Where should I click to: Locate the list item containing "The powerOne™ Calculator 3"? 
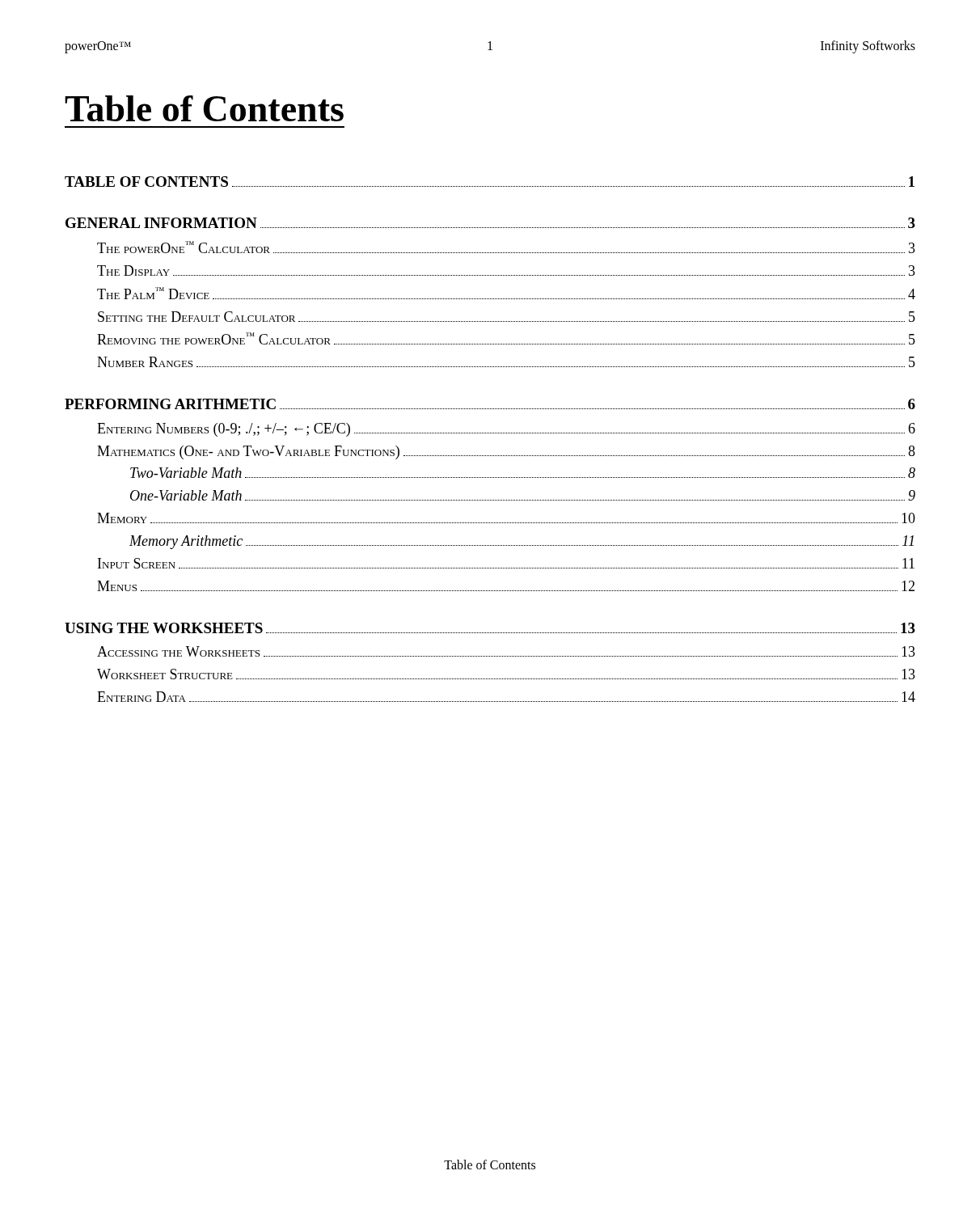pyautogui.click(x=506, y=248)
